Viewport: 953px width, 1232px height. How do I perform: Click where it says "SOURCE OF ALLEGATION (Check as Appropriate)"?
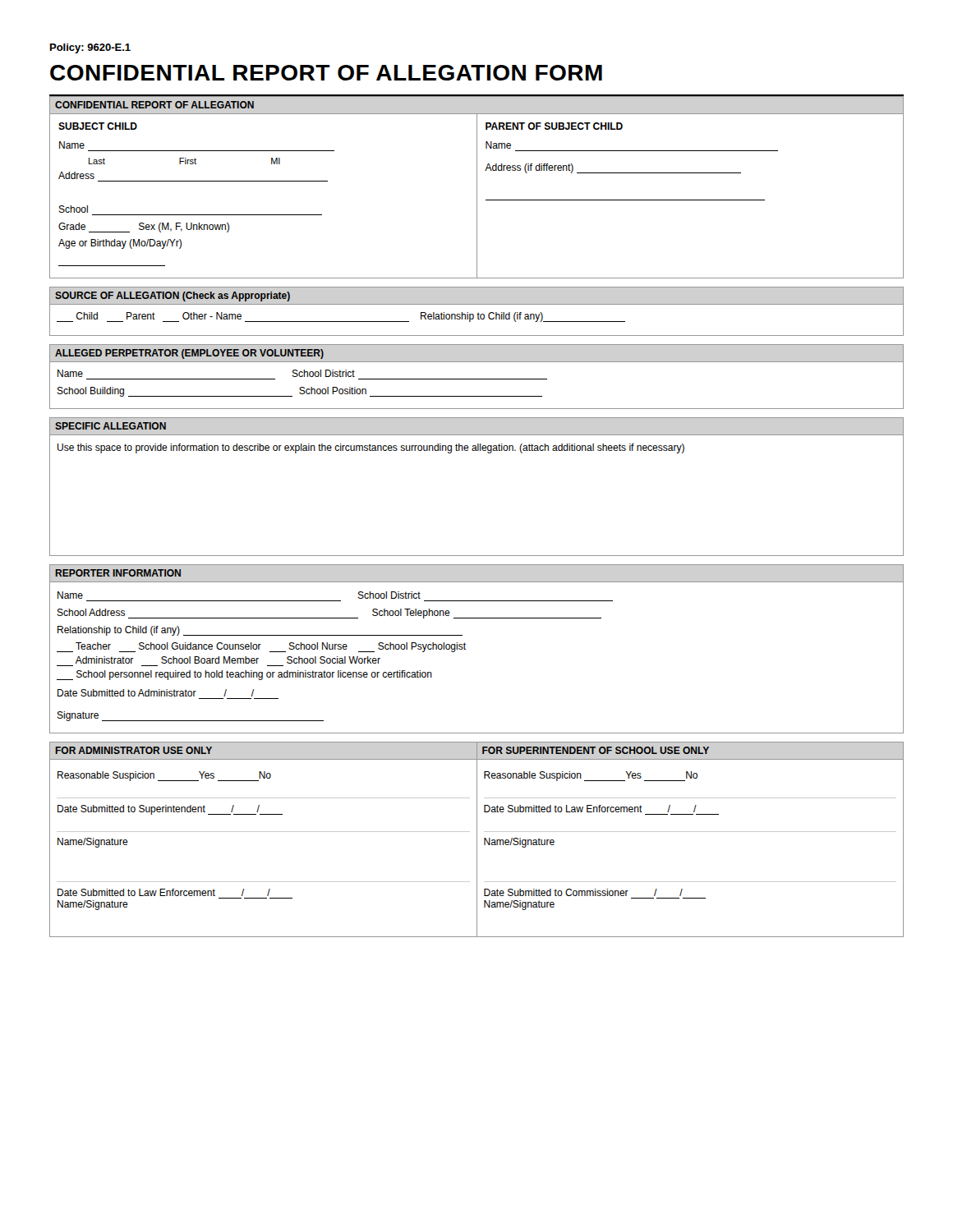tap(173, 296)
